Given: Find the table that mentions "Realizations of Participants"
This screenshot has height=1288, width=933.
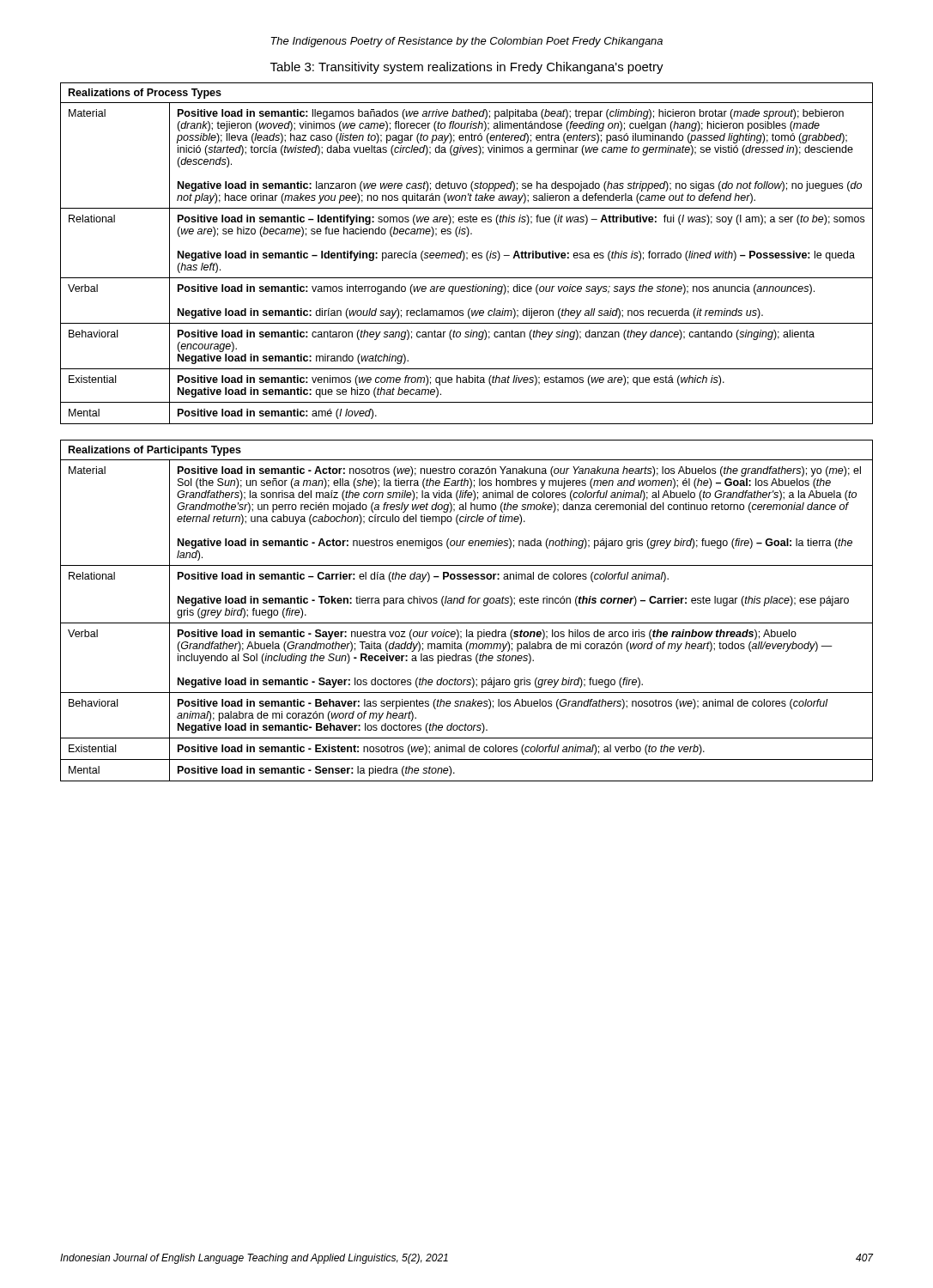Looking at the screenshot, I should (x=466, y=611).
